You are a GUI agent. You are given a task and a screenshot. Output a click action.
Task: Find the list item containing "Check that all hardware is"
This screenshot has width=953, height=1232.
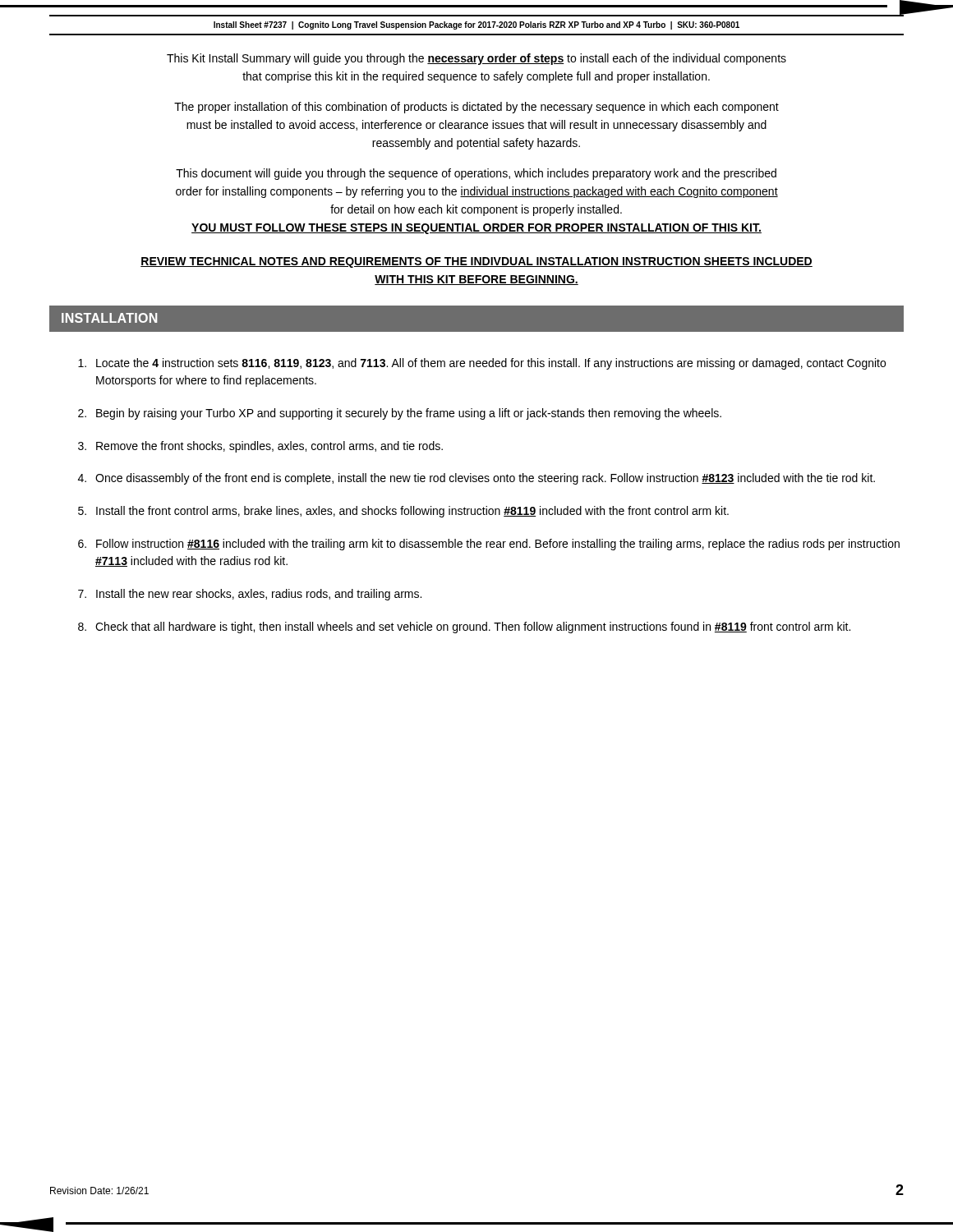[x=473, y=626]
